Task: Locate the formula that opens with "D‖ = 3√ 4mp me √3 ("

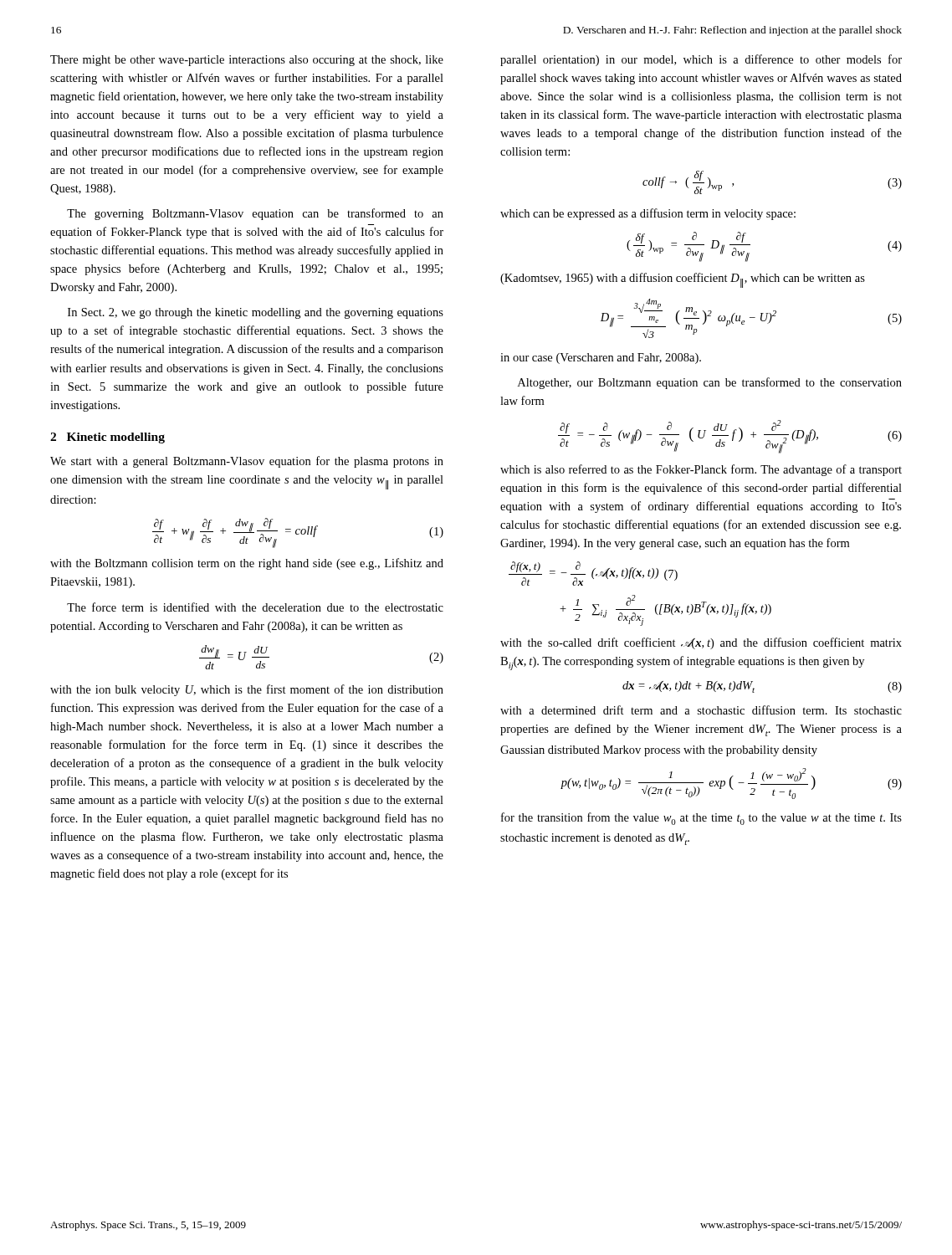Action: pyautogui.click(x=701, y=319)
